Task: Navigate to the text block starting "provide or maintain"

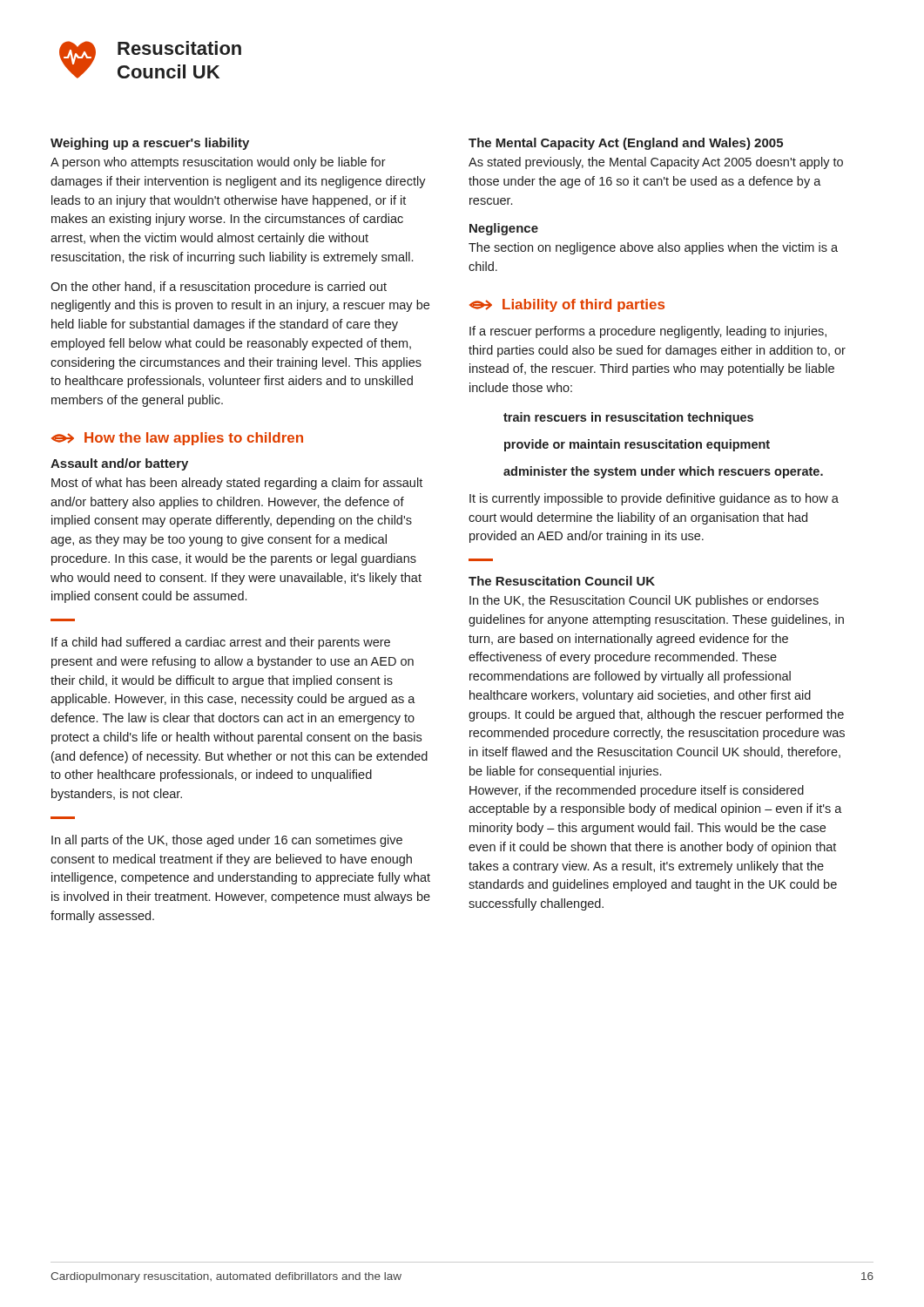Action: [678, 445]
